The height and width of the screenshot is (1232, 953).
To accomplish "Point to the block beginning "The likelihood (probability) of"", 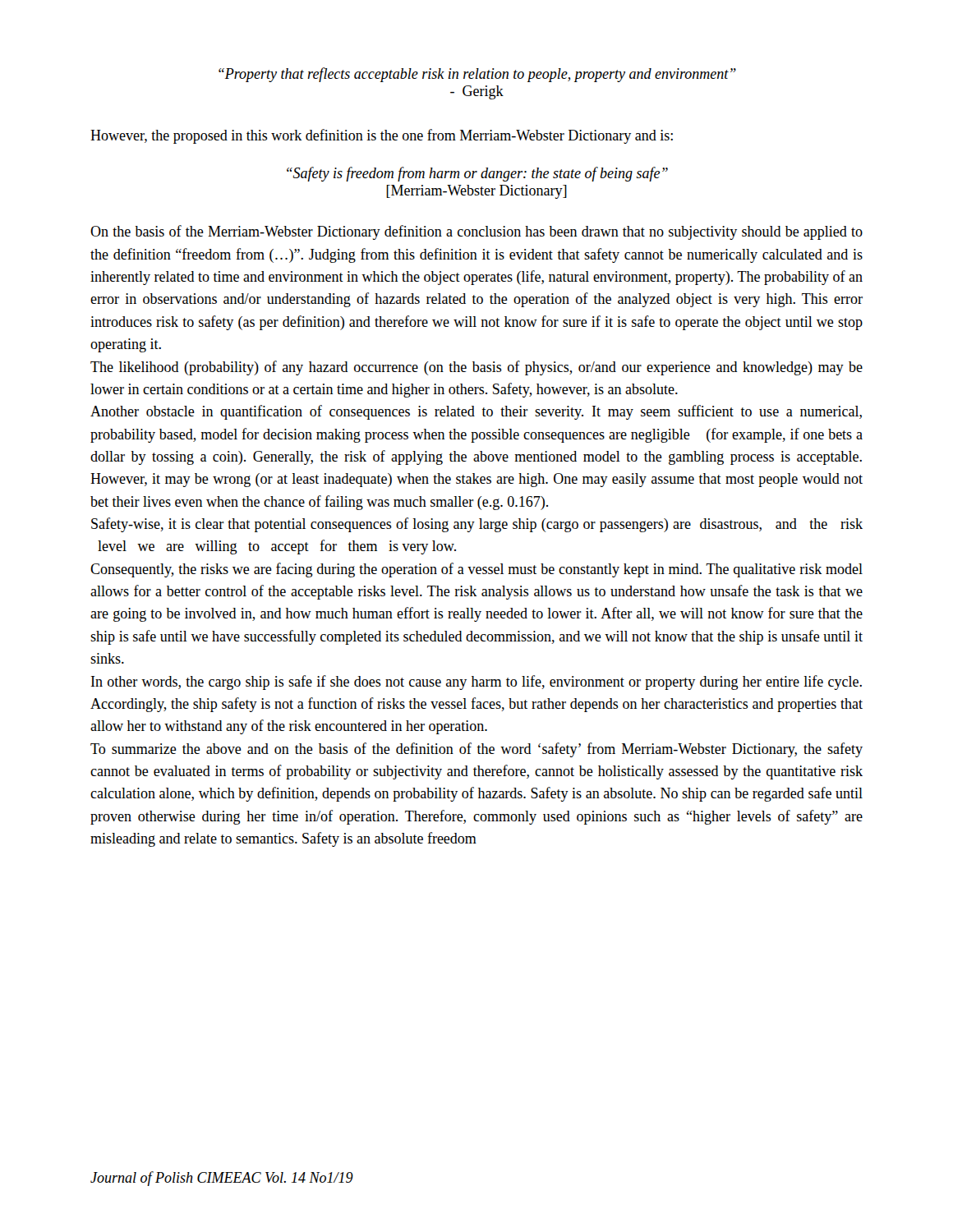I will (476, 378).
